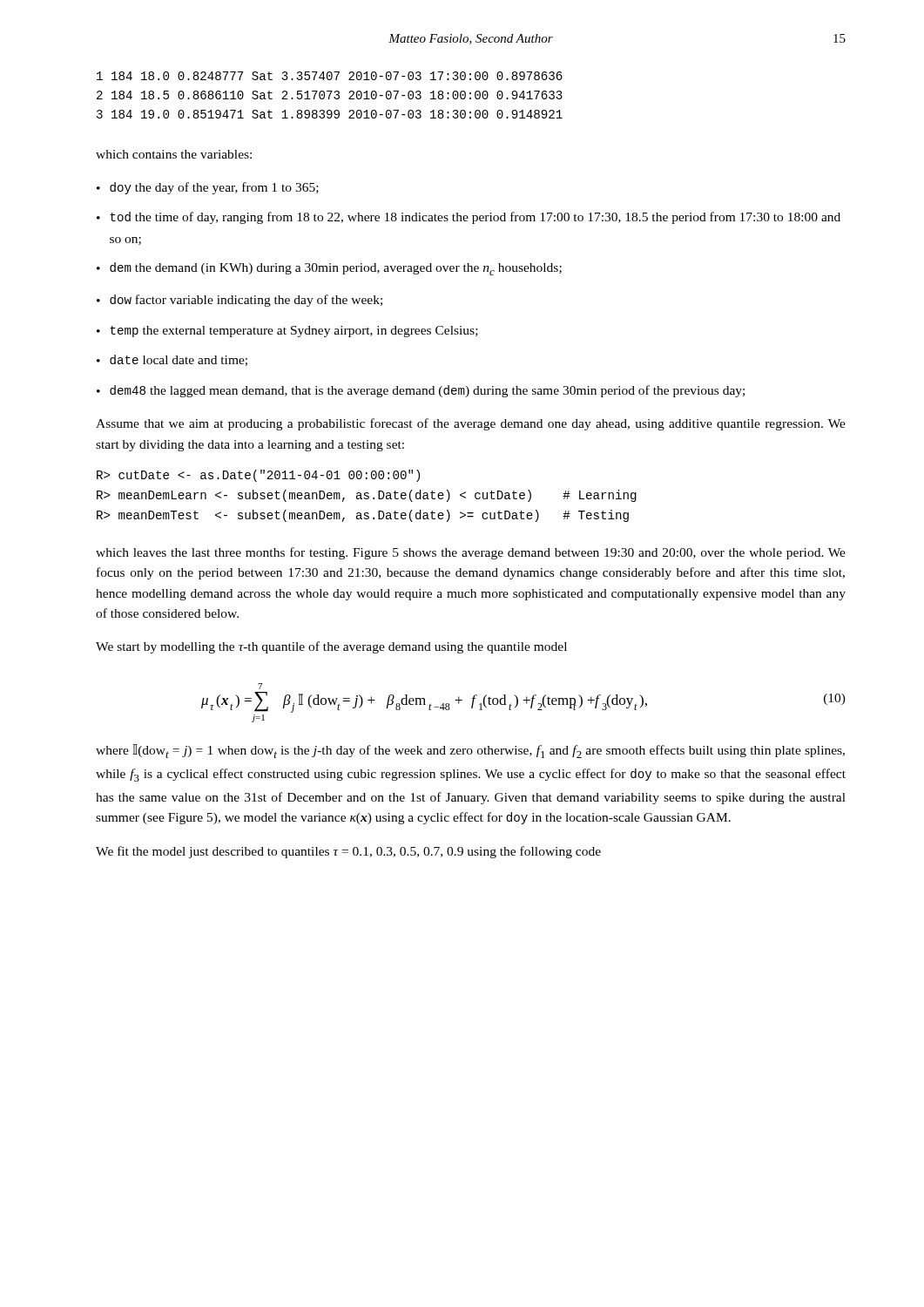Locate the list item with the text "• dow factor variable indicating the day"

point(240,300)
